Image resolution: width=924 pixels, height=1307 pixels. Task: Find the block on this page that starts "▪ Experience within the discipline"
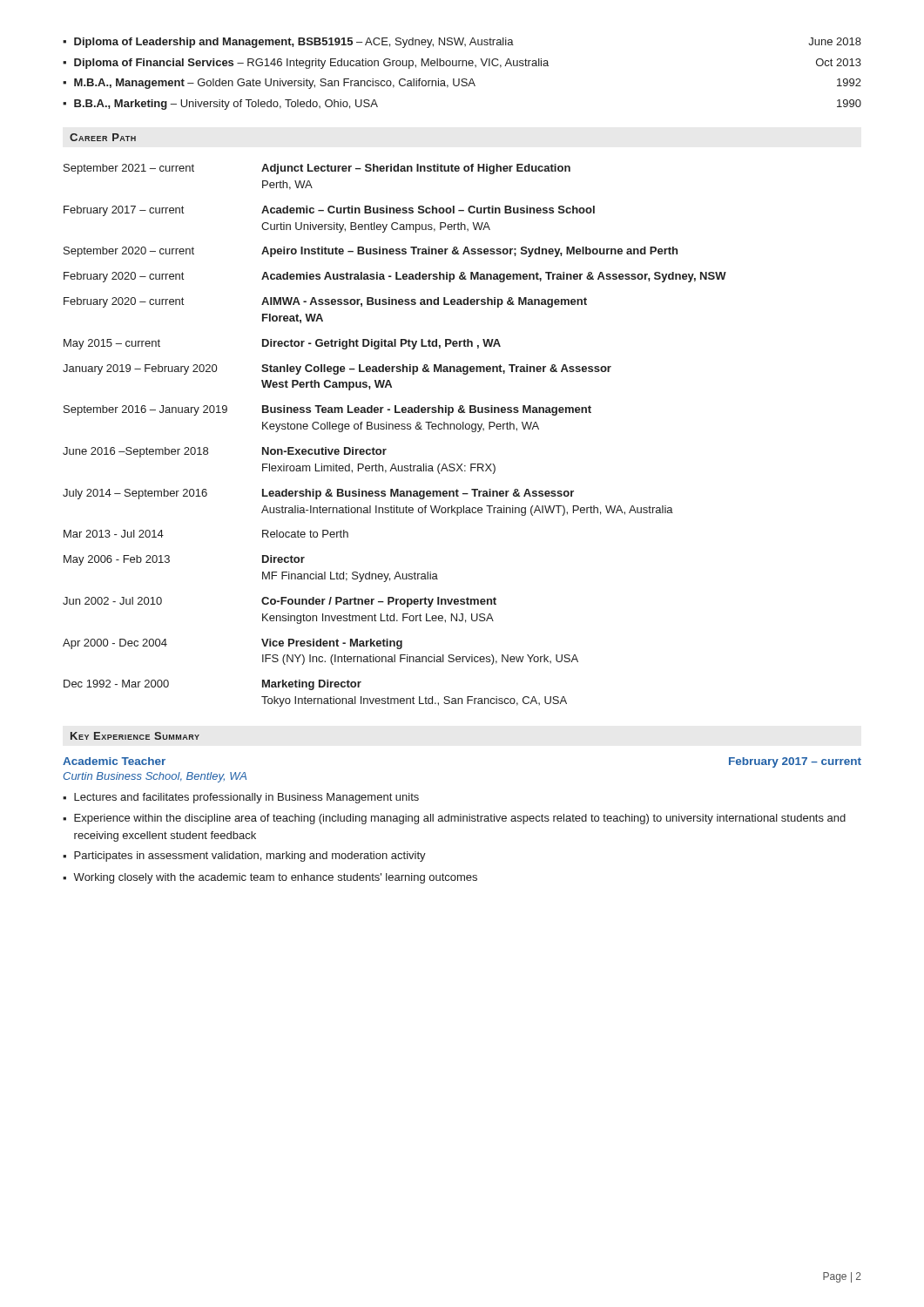click(x=462, y=827)
